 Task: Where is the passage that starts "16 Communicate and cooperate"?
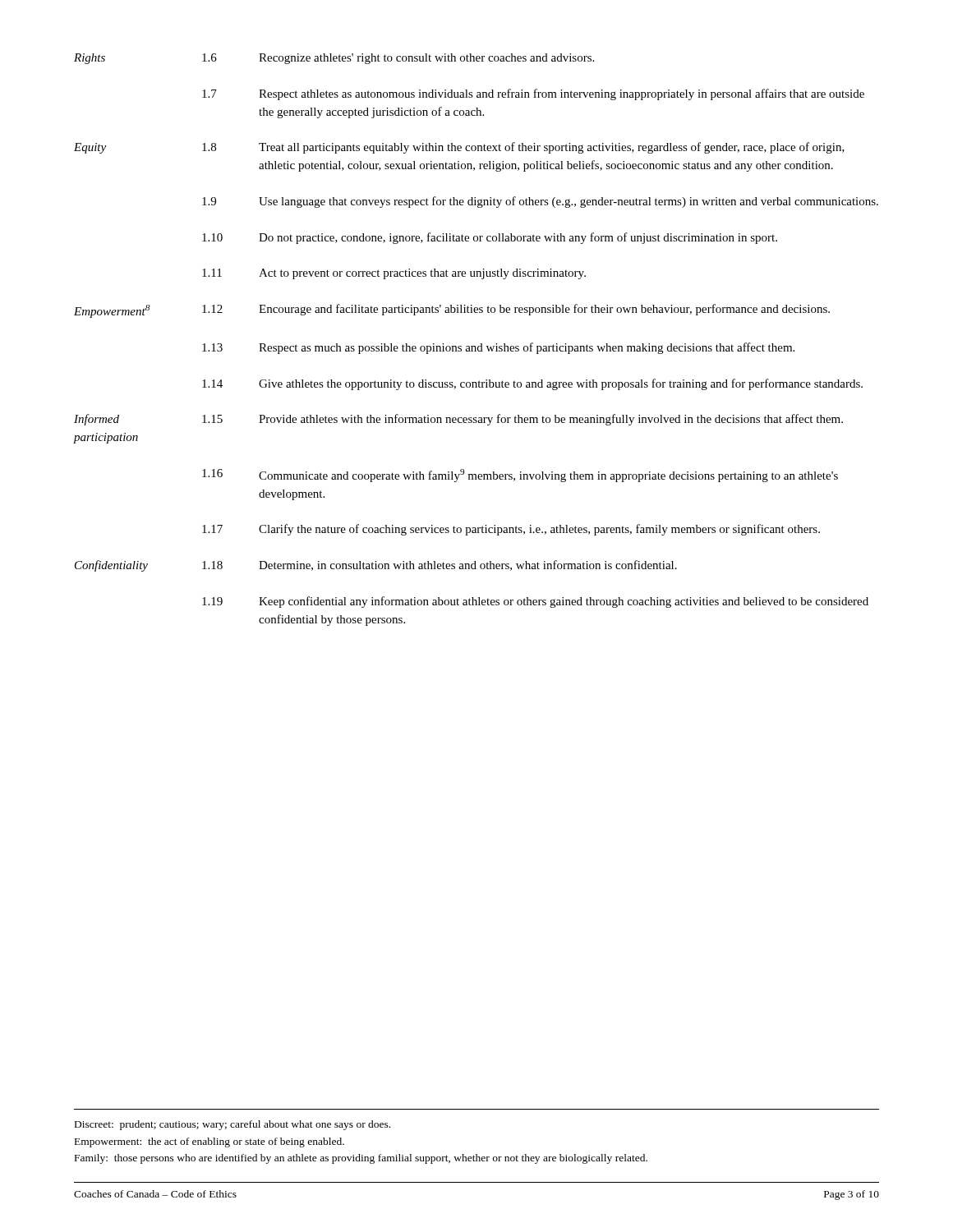pos(540,484)
